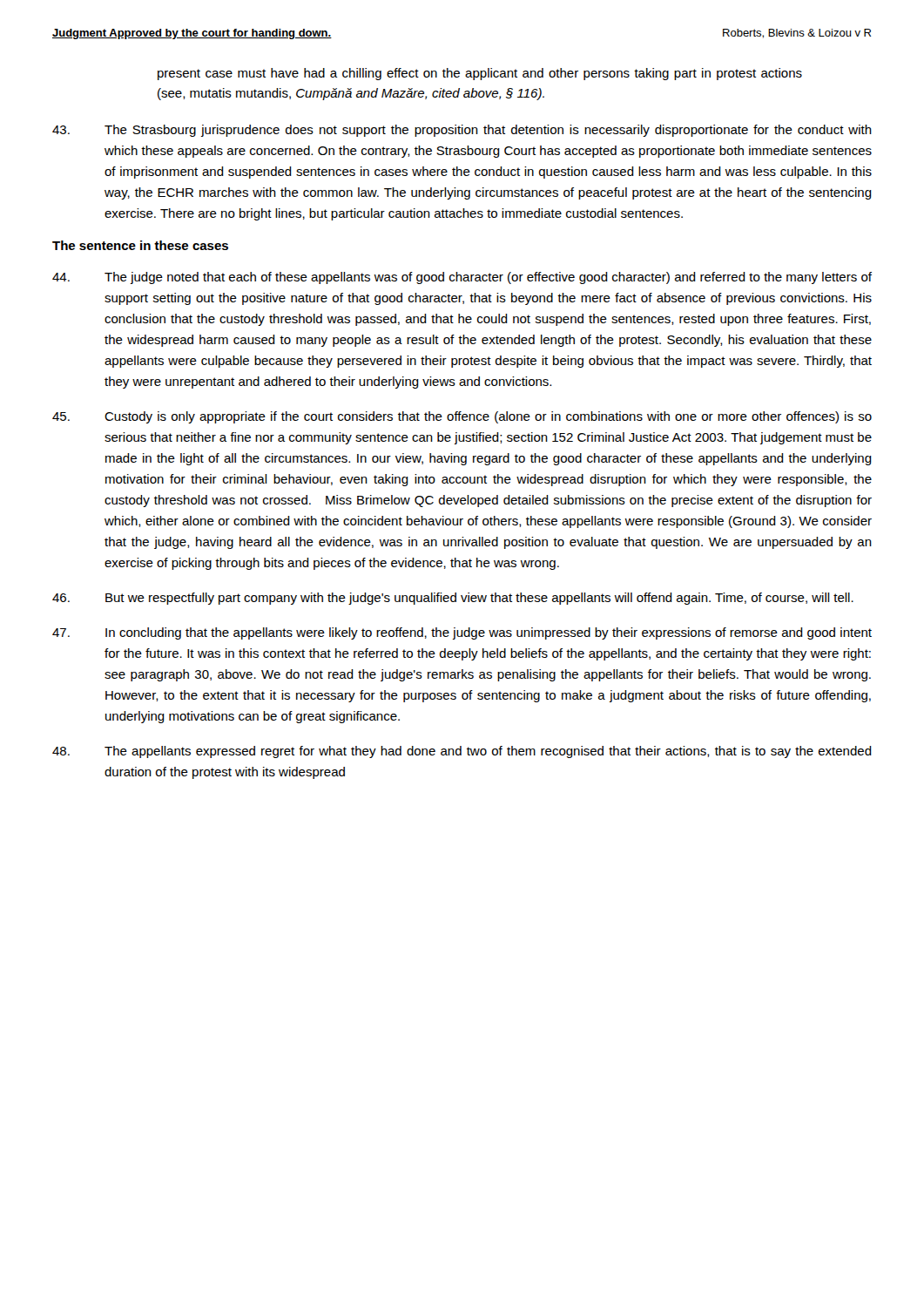Find the text block with the text "The Strasbourg jurisprudence does not support the proposition"

(462, 171)
